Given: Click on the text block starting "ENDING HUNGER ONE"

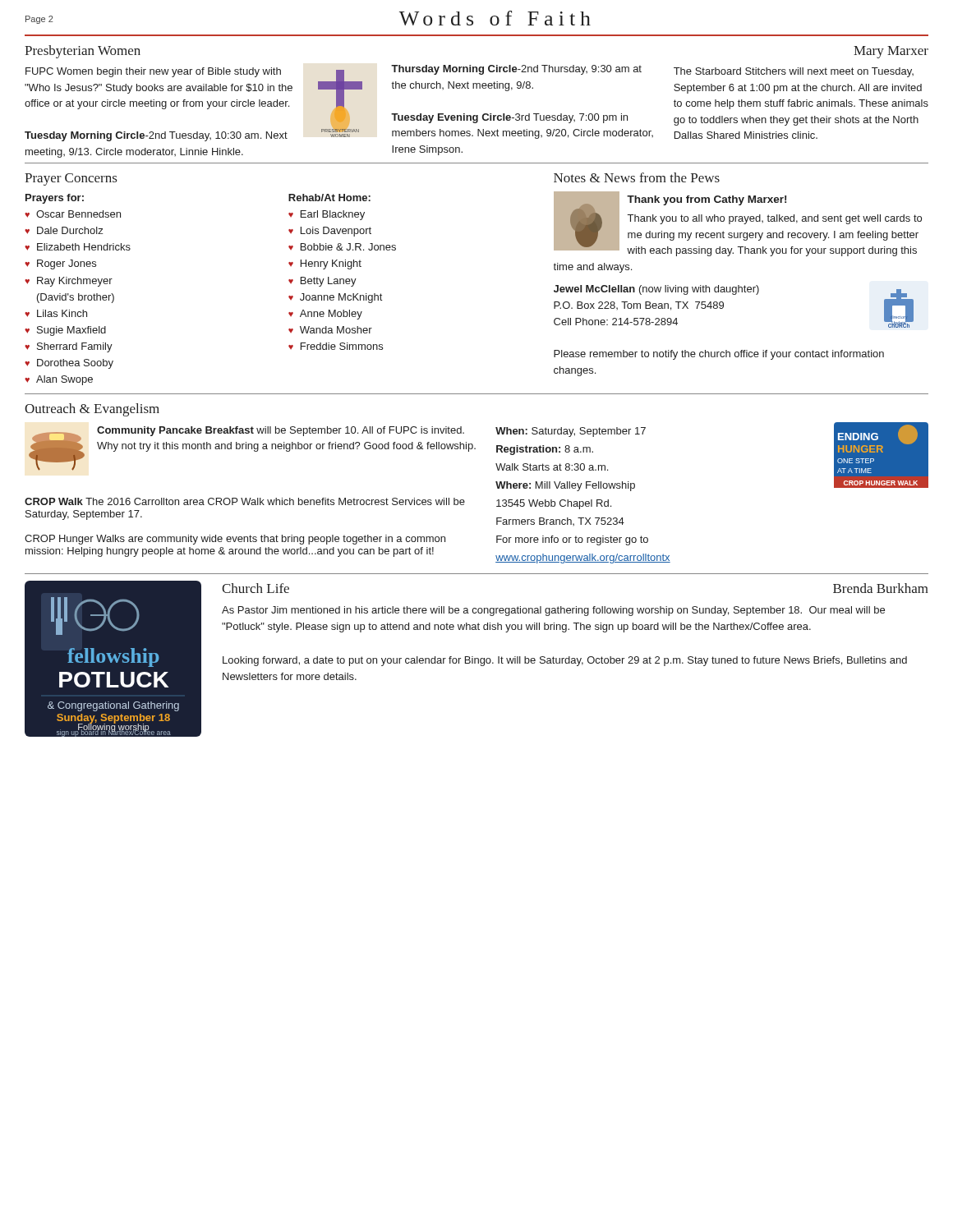Looking at the screenshot, I should (x=559, y=452).
